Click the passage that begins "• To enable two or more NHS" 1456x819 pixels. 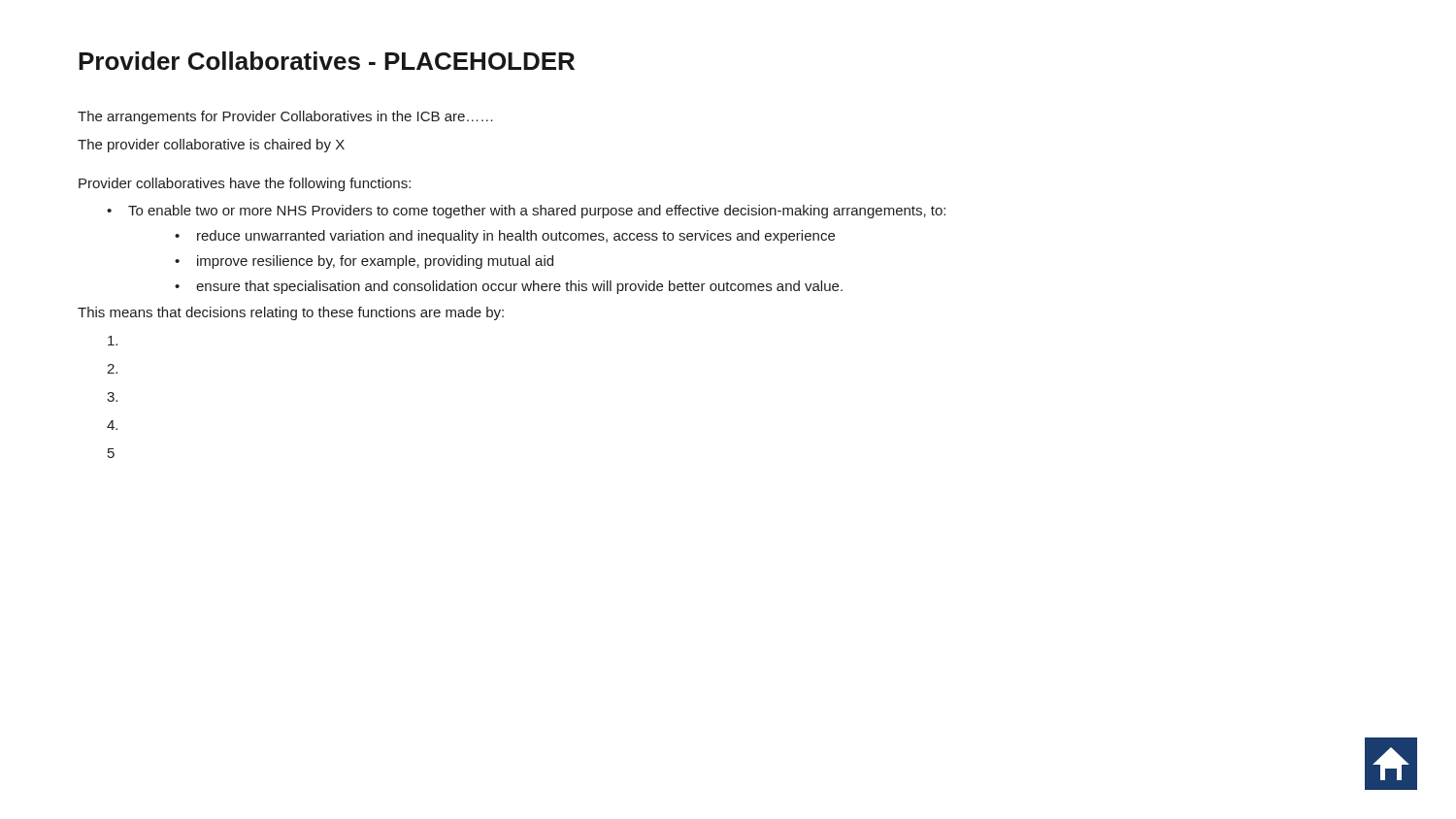click(743, 210)
